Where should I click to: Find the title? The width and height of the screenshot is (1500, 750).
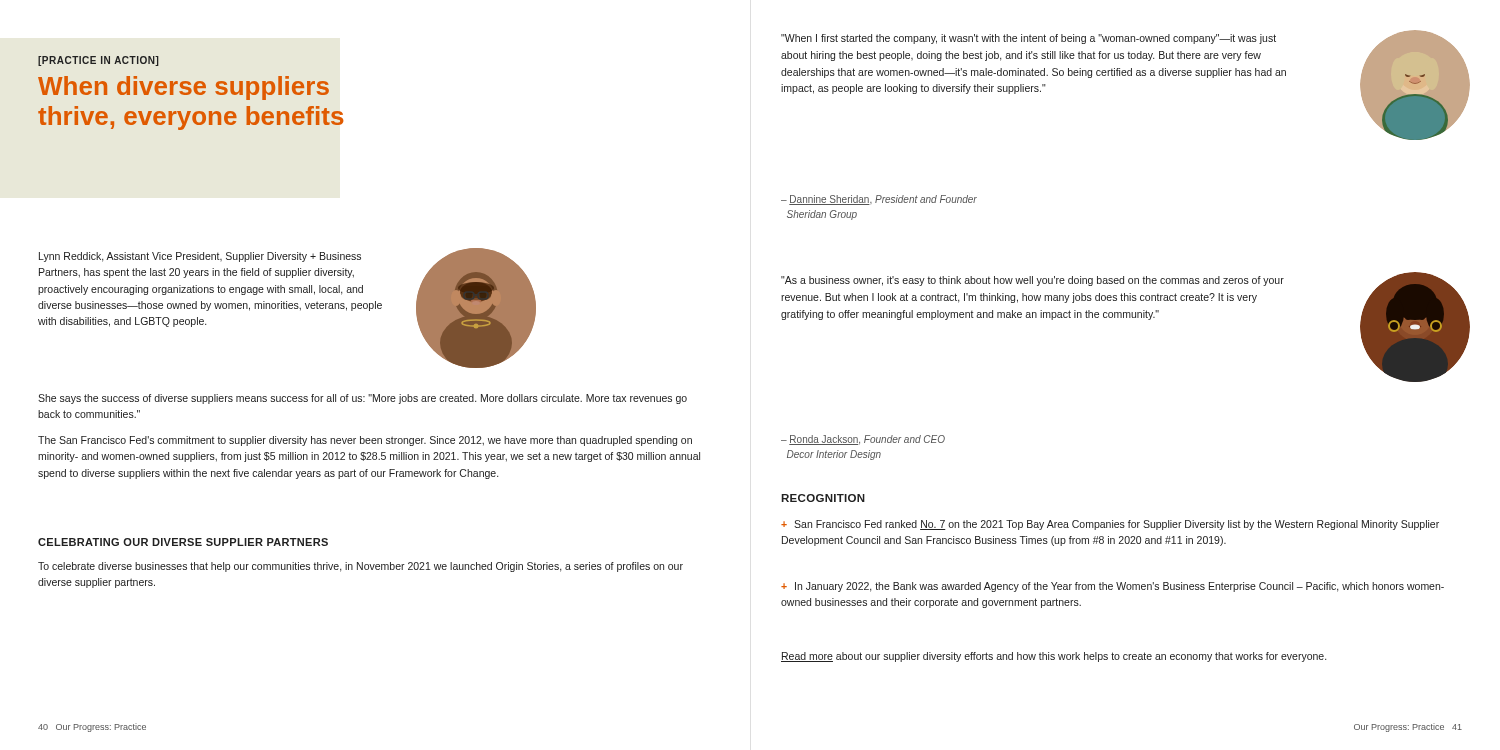(191, 101)
